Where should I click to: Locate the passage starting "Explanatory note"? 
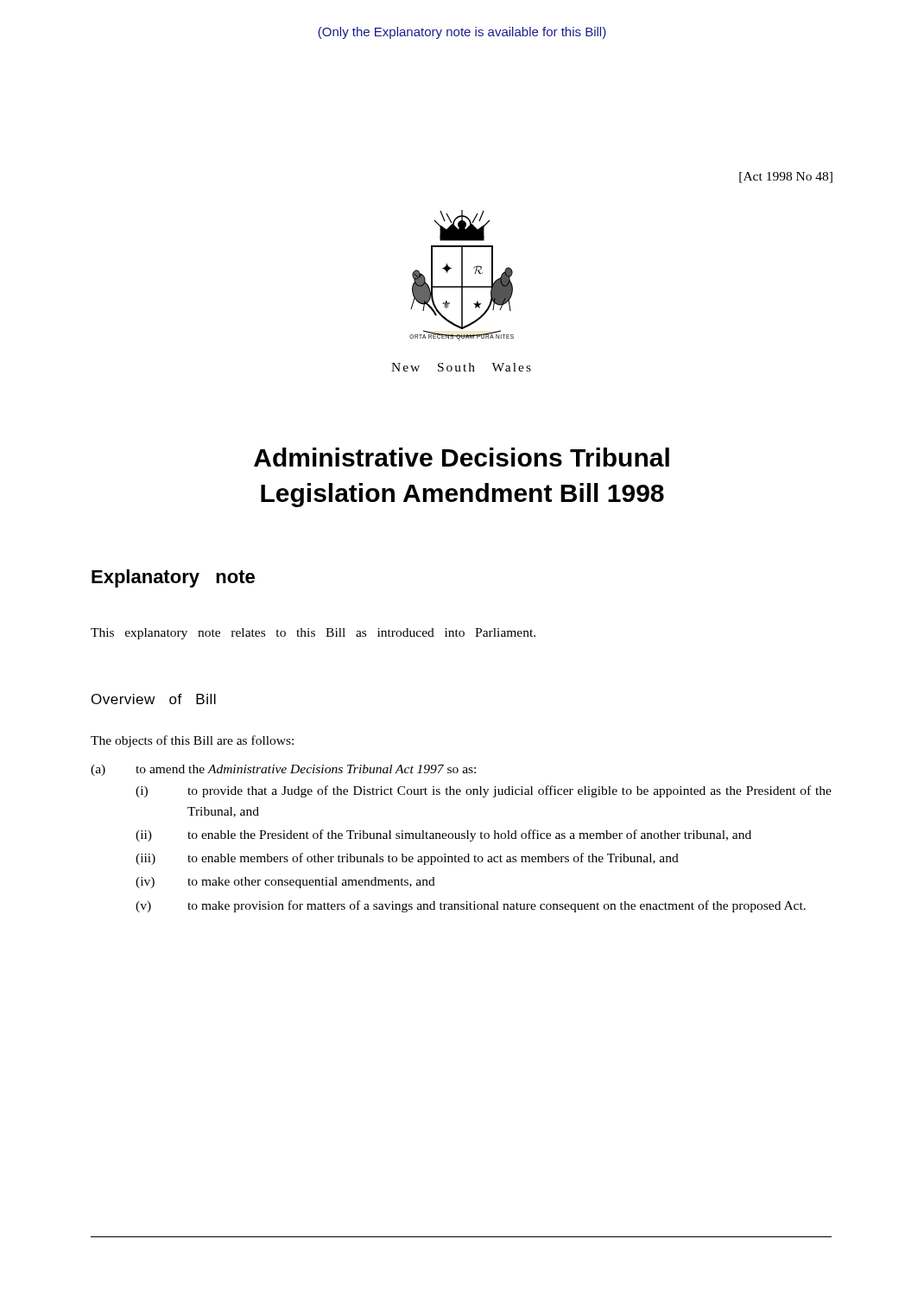173,577
